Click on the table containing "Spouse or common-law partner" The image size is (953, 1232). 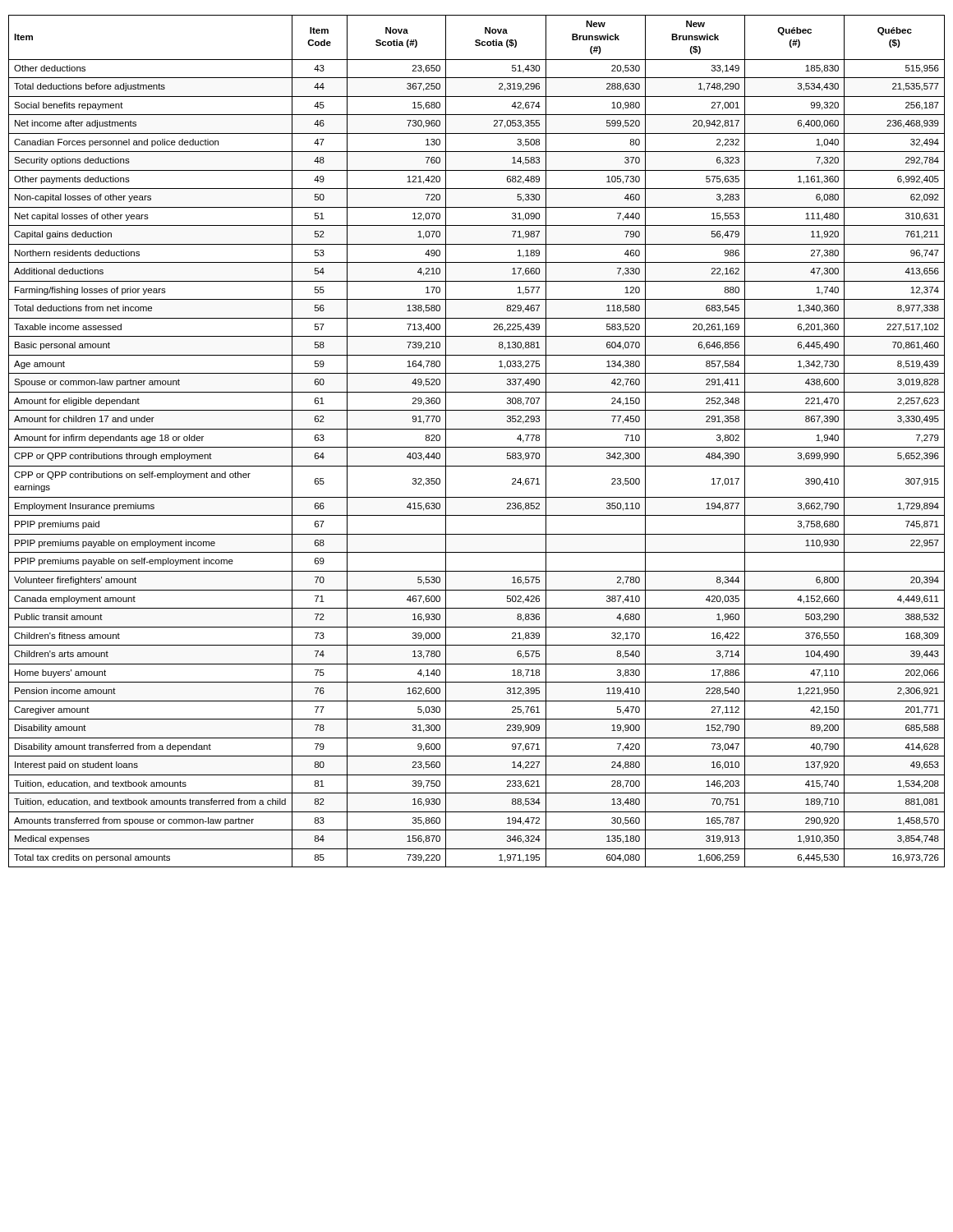pos(476,441)
